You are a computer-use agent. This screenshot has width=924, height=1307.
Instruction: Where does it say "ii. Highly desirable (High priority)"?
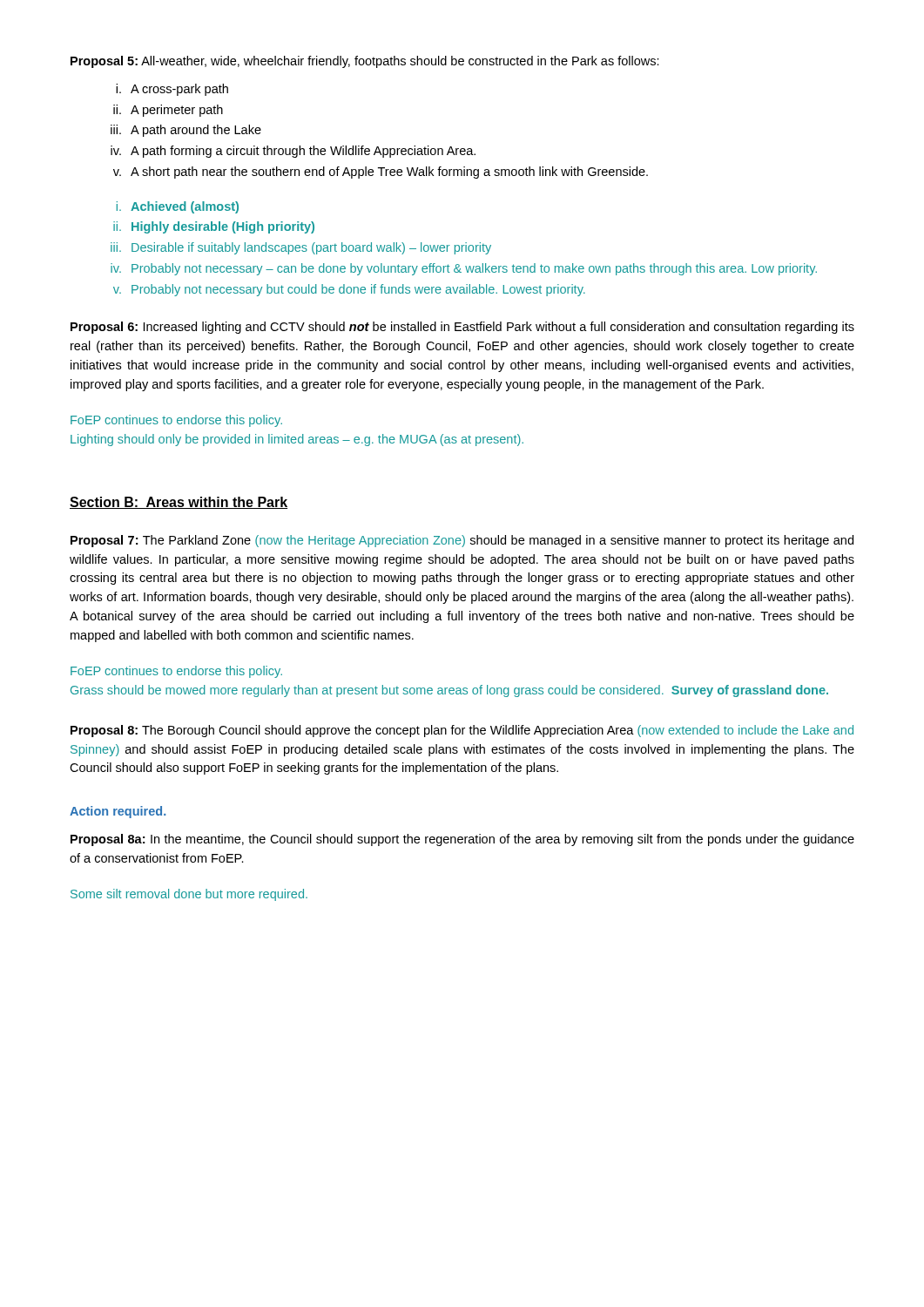pos(214,227)
